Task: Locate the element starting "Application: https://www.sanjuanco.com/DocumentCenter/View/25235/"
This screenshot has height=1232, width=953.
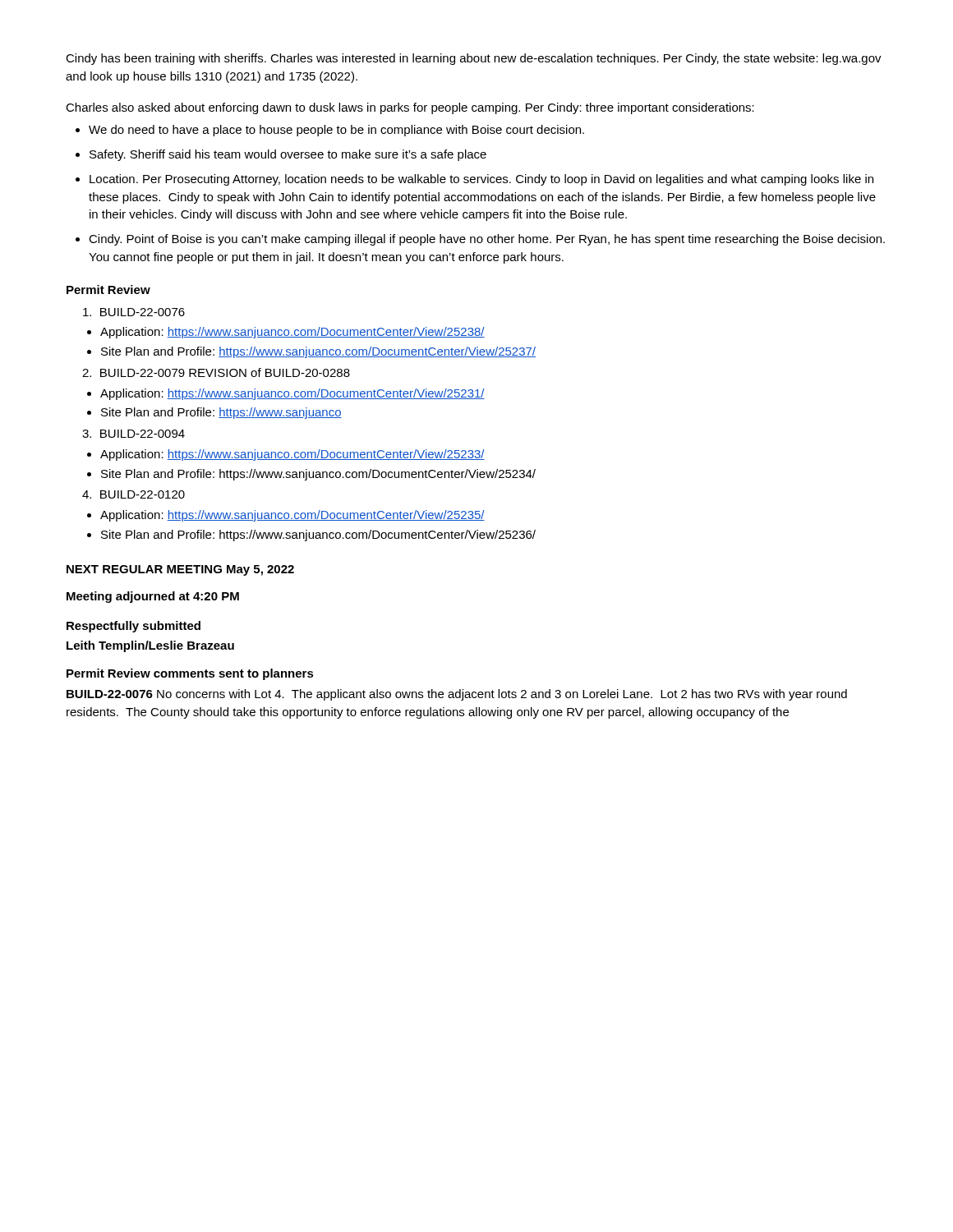Action: click(292, 515)
